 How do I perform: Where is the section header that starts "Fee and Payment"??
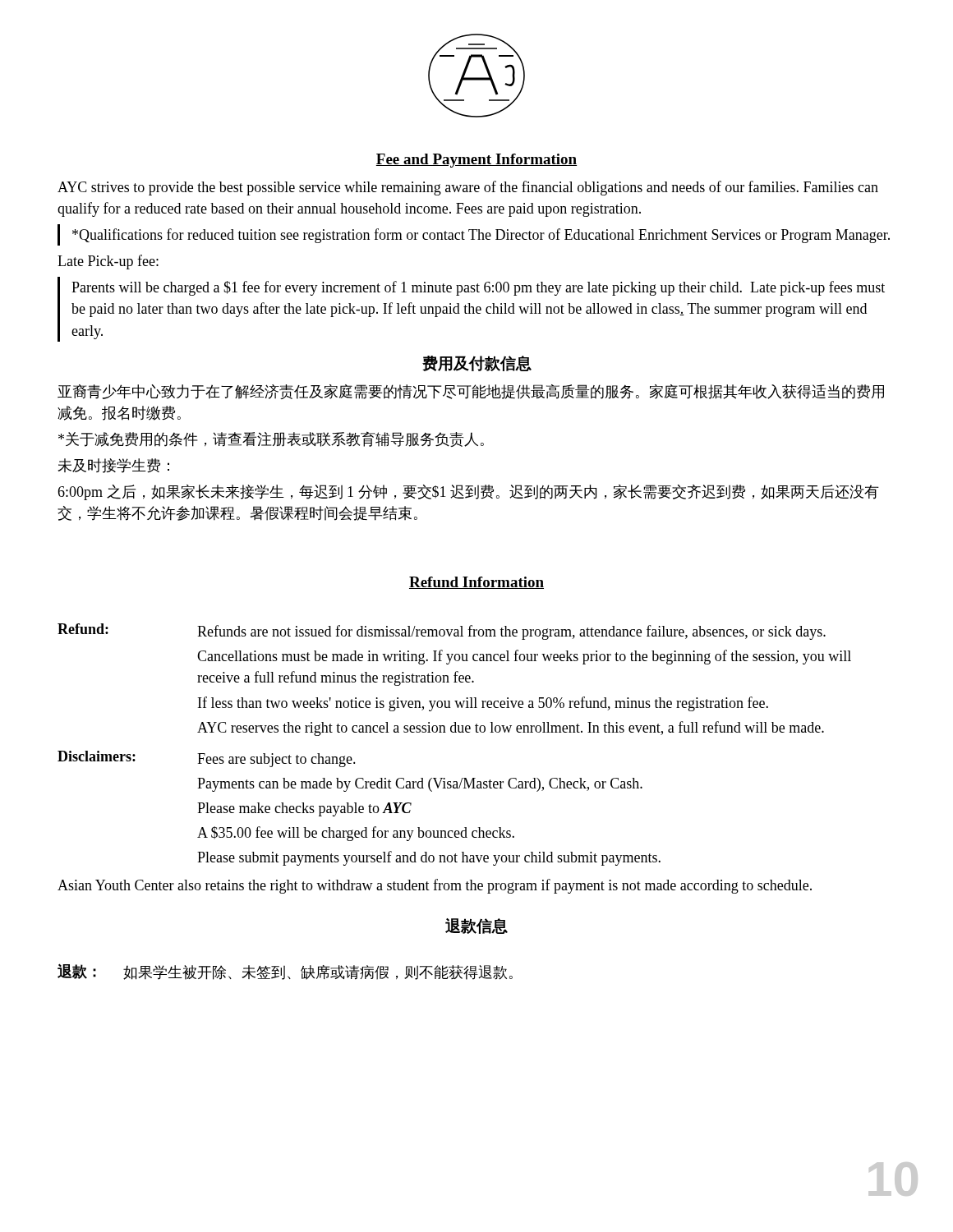[x=476, y=159]
